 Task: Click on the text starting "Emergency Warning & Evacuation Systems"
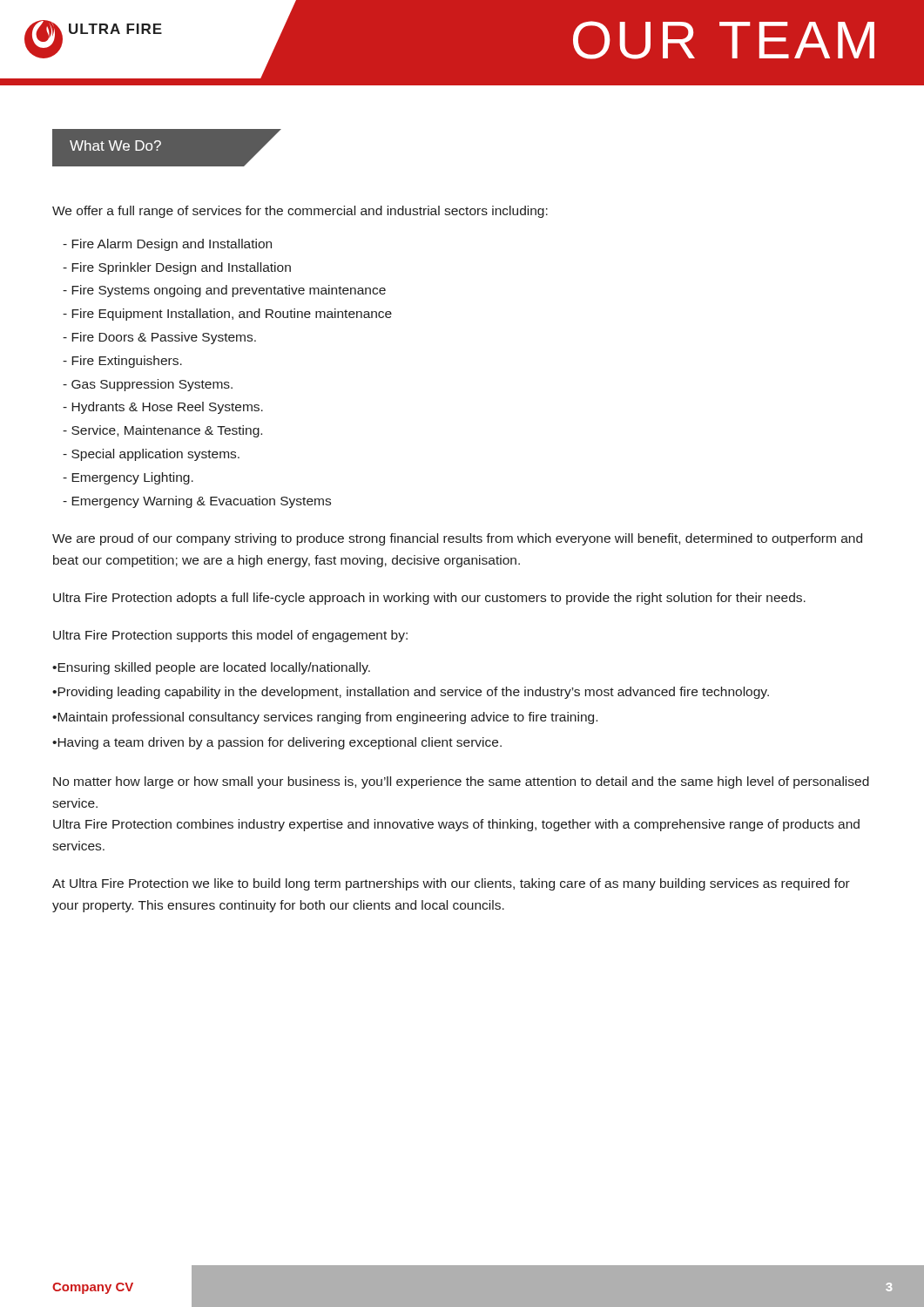pyautogui.click(x=197, y=500)
